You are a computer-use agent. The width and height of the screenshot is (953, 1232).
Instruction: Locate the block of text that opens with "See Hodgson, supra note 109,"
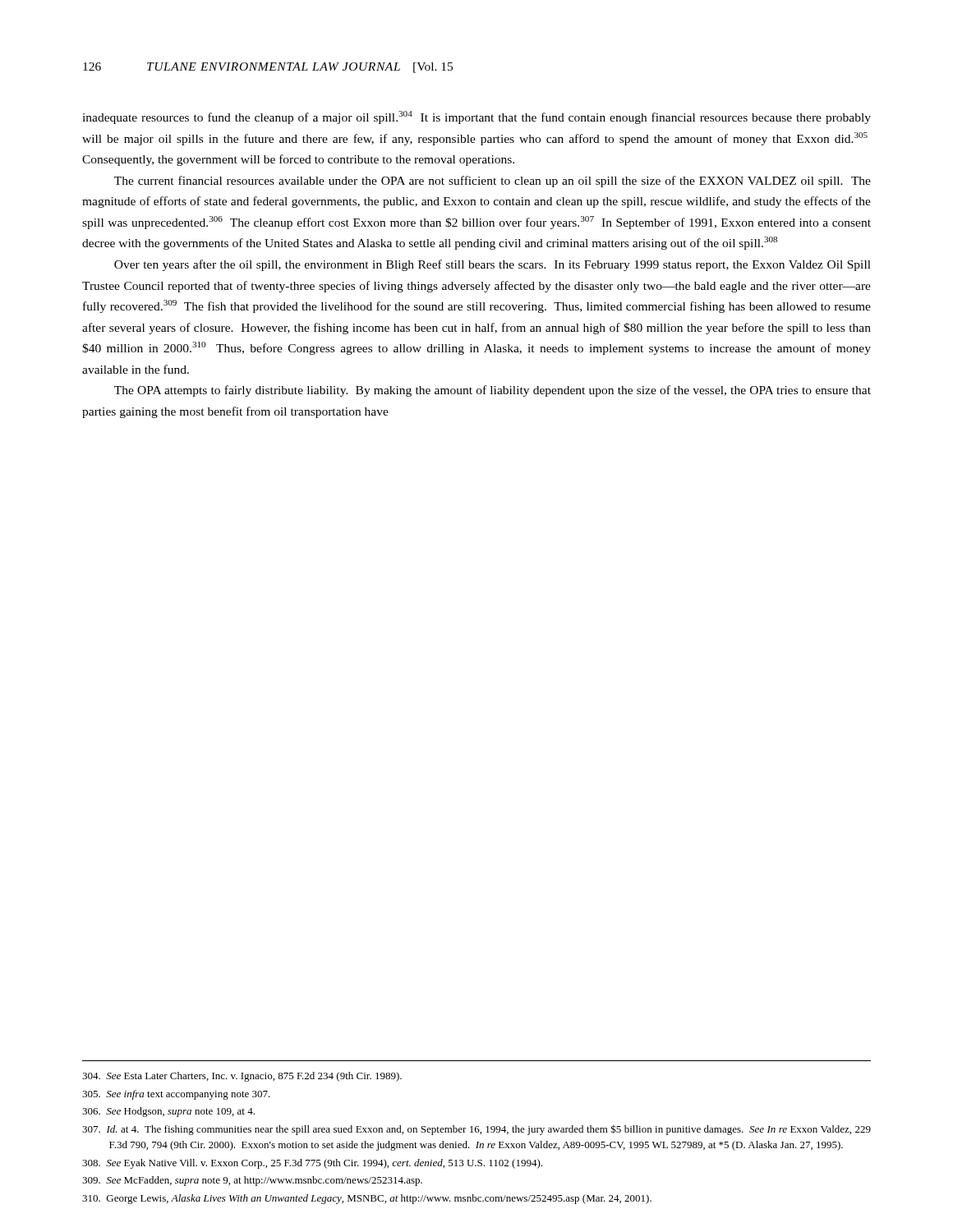[169, 1111]
